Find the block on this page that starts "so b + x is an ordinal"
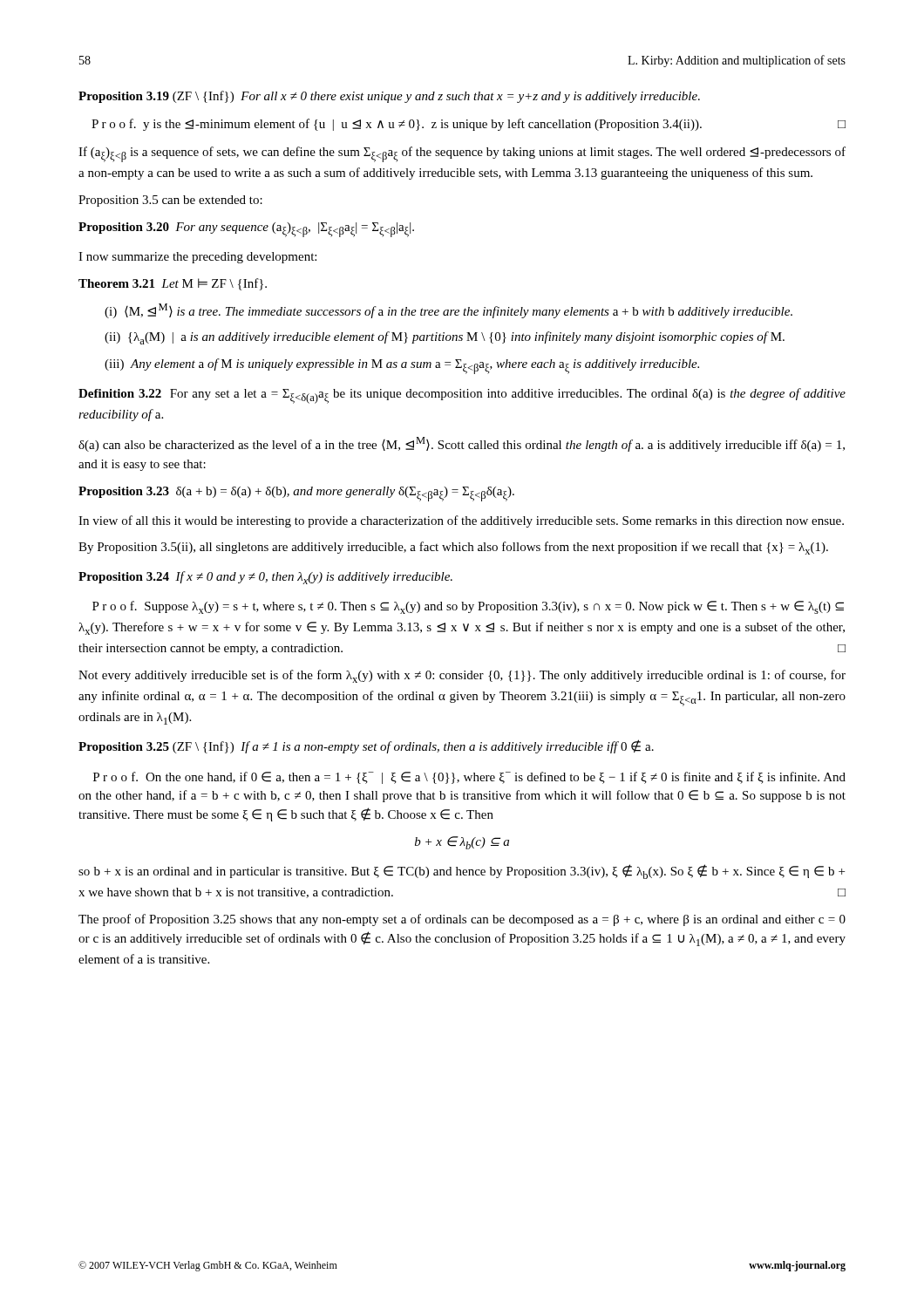Viewport: 924px width, 1308px height. (462, 883)
